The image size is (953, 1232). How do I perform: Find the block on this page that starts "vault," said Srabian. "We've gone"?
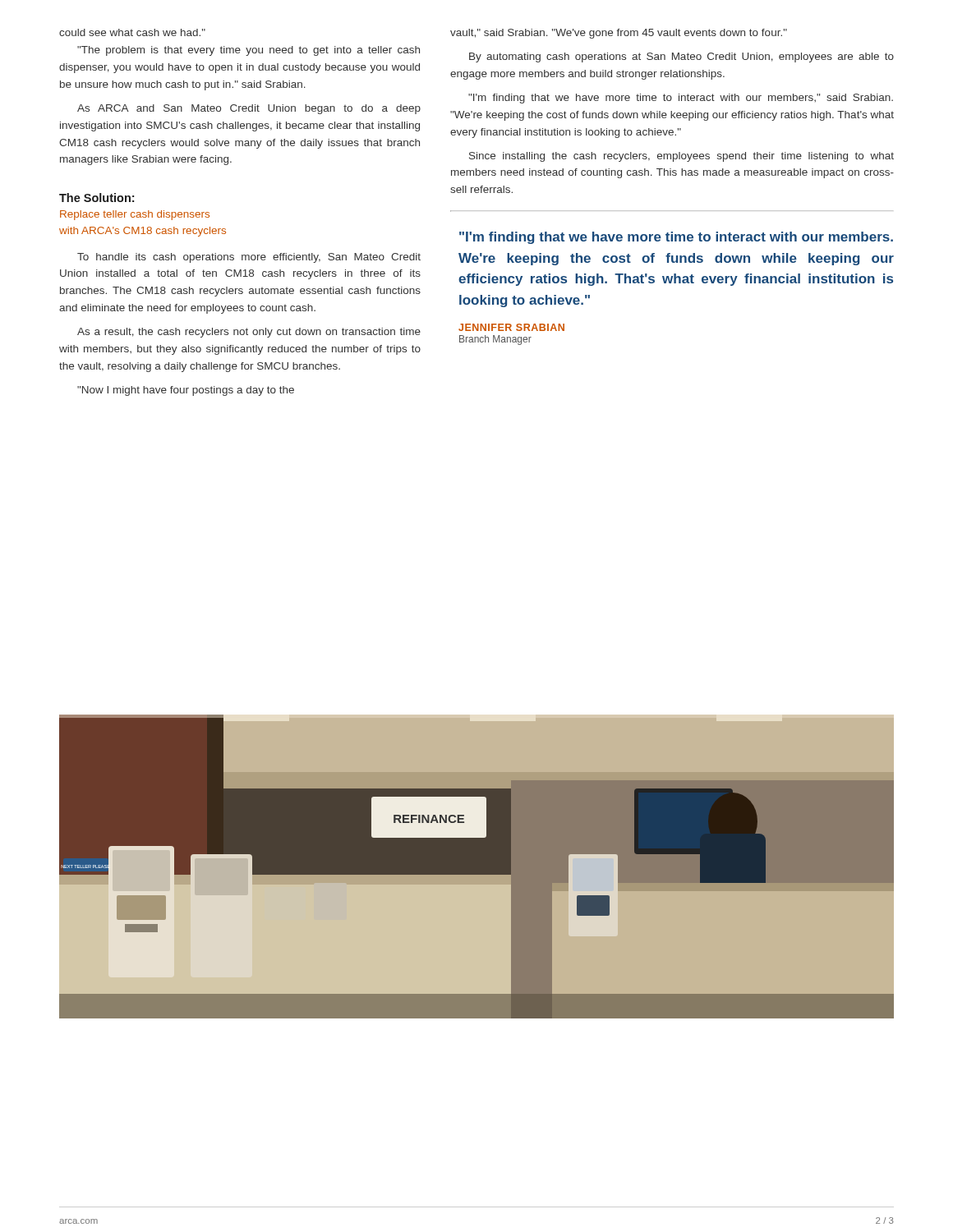coord(672,33)
